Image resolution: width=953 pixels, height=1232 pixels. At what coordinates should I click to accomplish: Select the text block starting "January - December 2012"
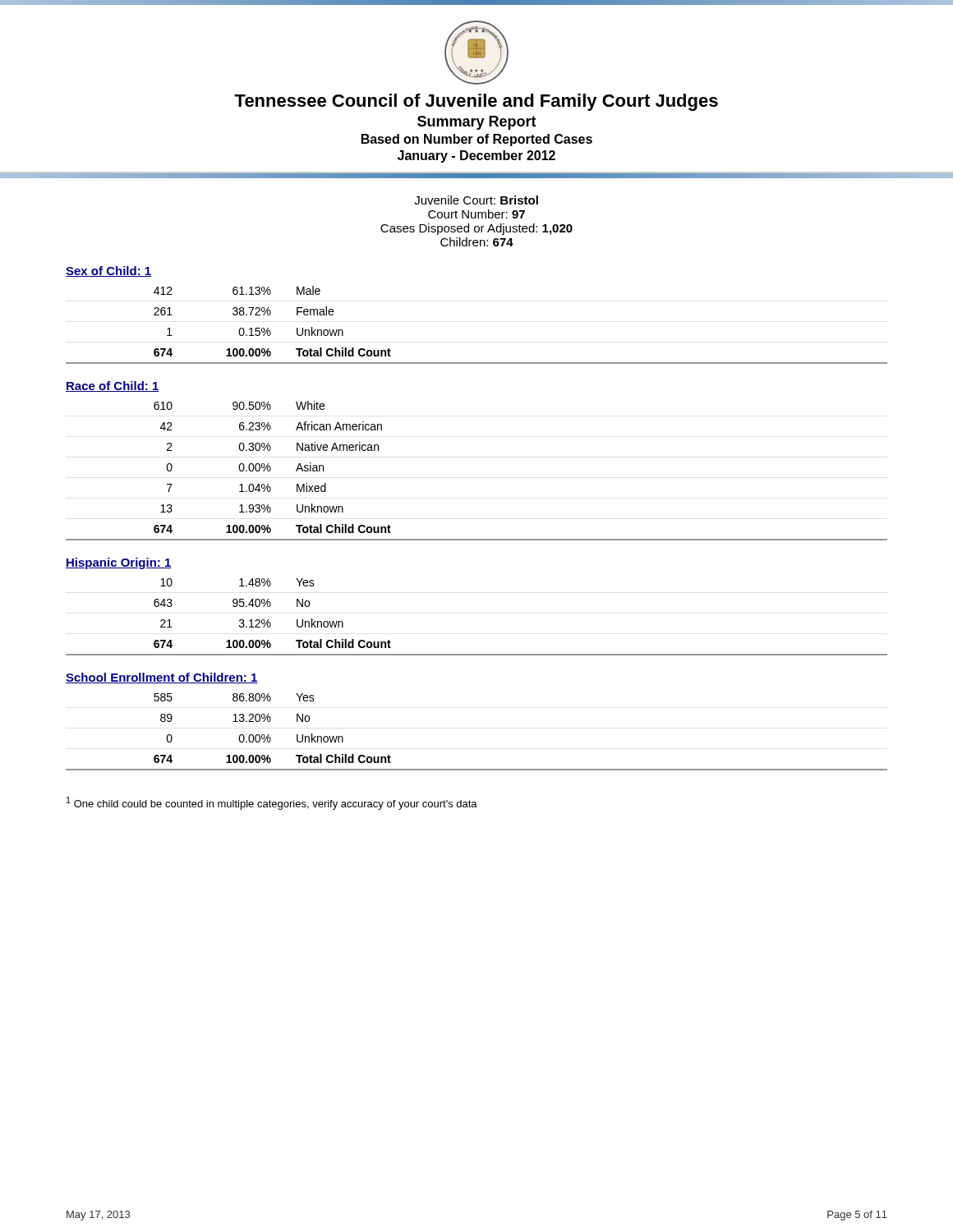coord(476,156)
